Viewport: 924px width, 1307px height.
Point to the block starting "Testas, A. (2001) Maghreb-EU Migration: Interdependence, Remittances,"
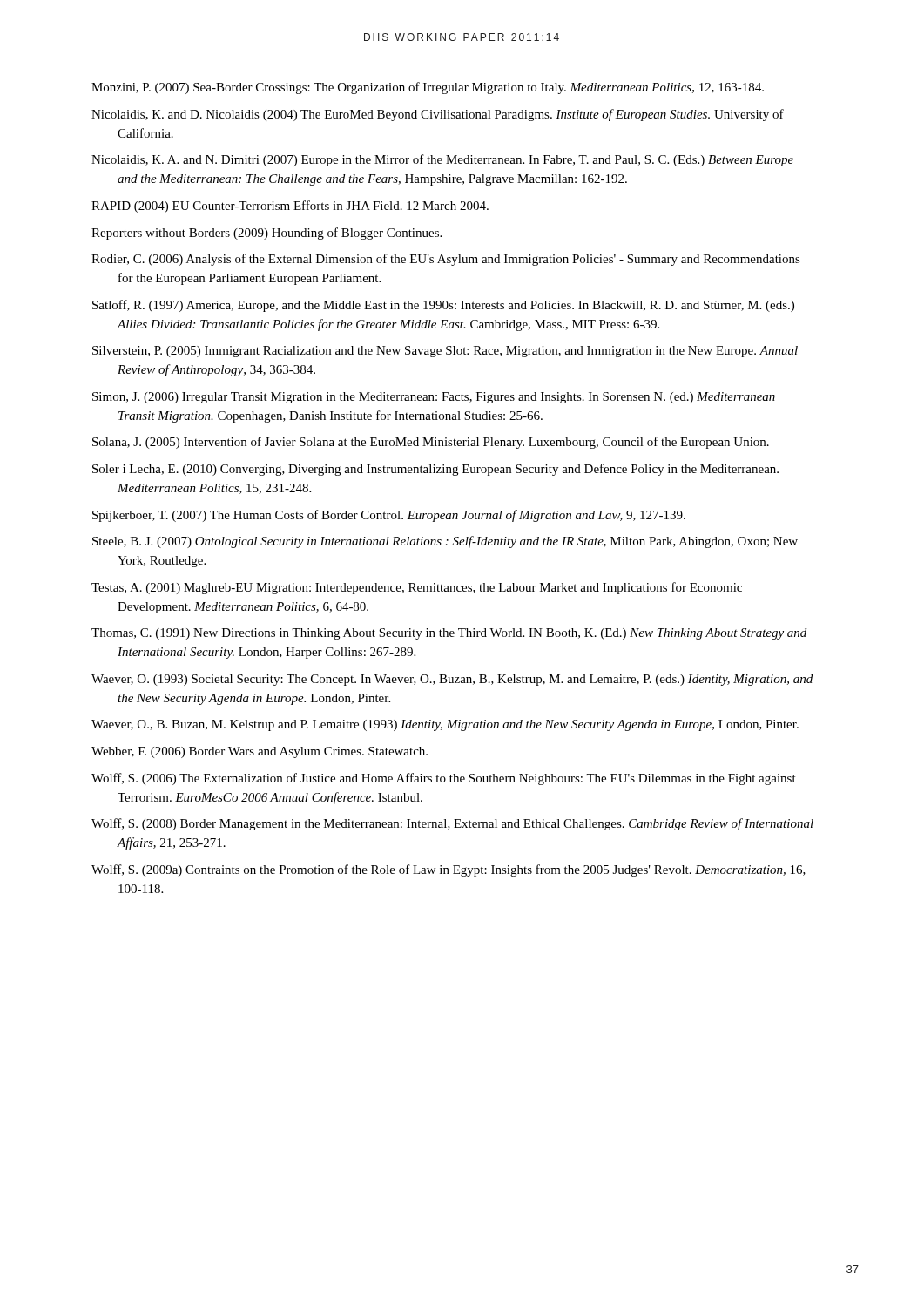417,597
